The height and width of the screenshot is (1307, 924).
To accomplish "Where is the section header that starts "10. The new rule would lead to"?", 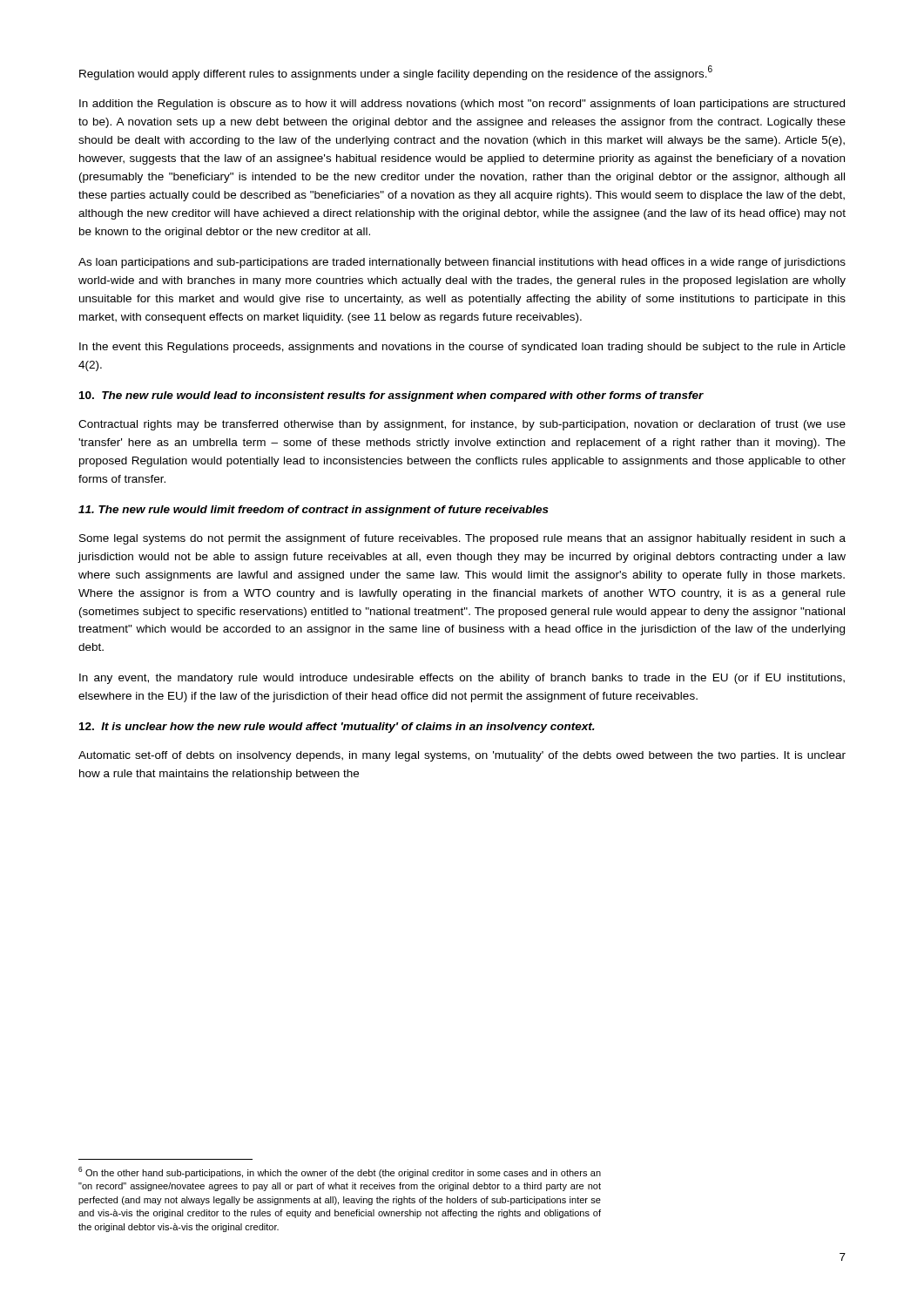I will click(462, 396).
